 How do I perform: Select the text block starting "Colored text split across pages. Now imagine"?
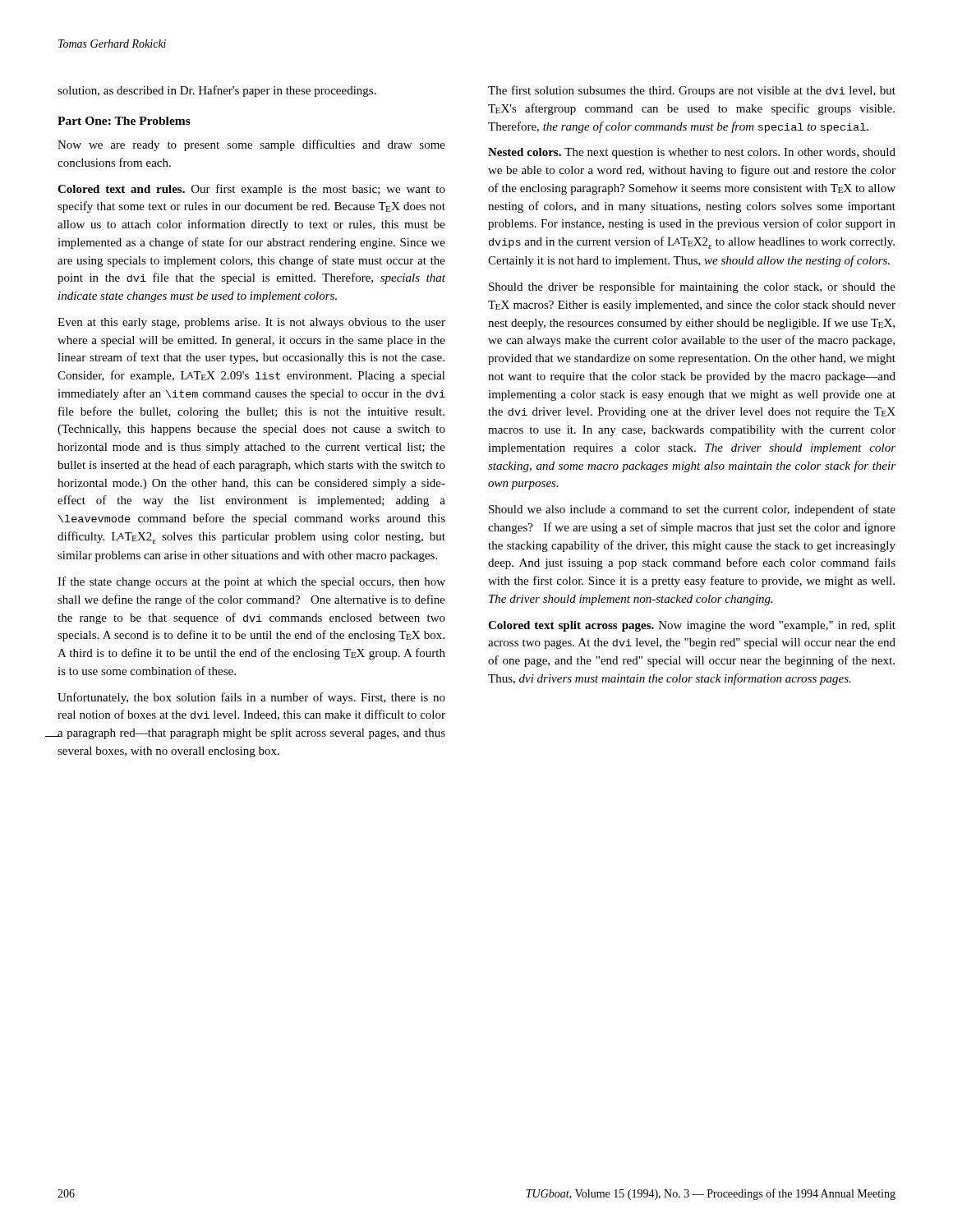[692, 651]
